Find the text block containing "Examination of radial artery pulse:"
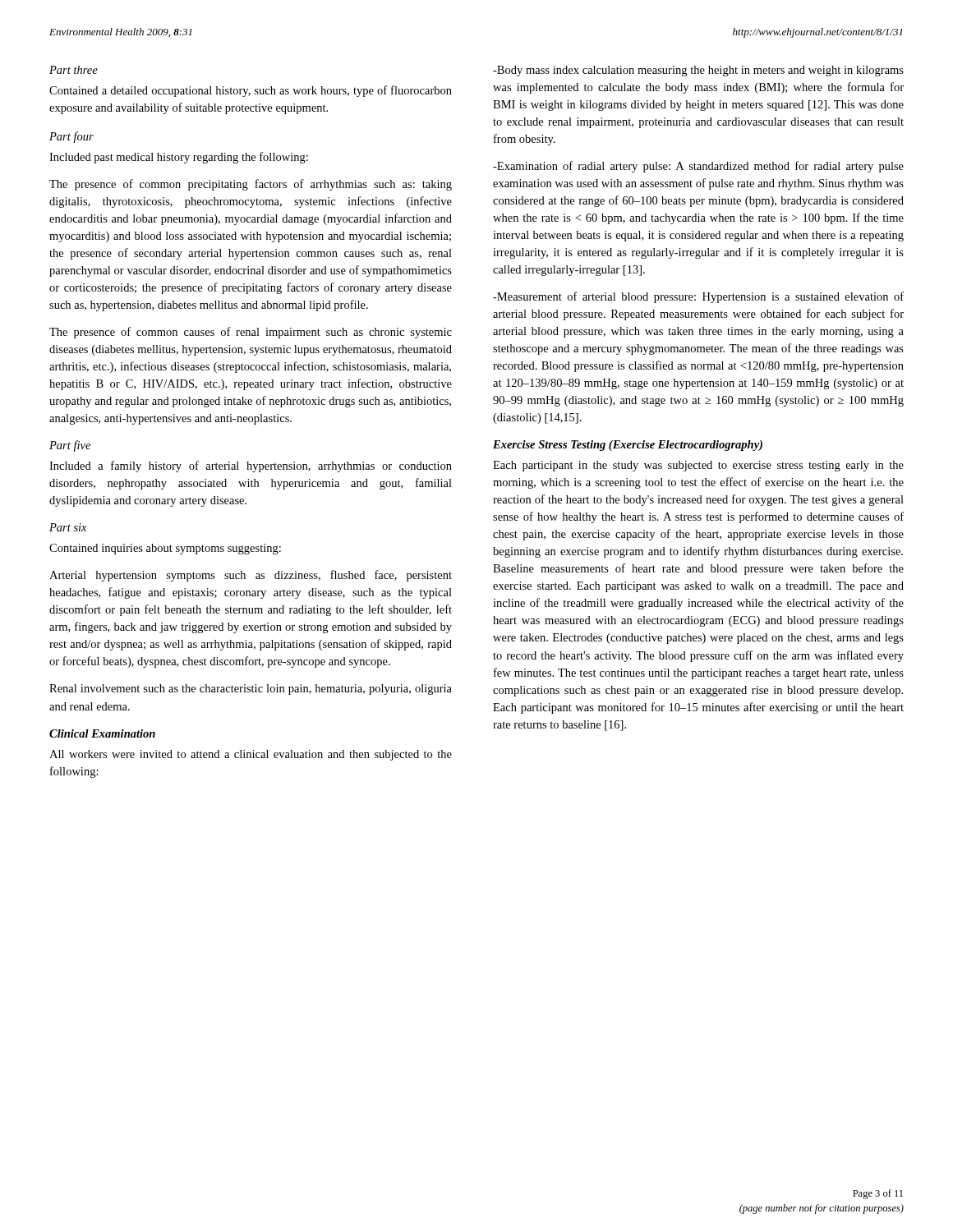Image resolution: width=953 pixels, height=1232 pixels. [698, 218]
